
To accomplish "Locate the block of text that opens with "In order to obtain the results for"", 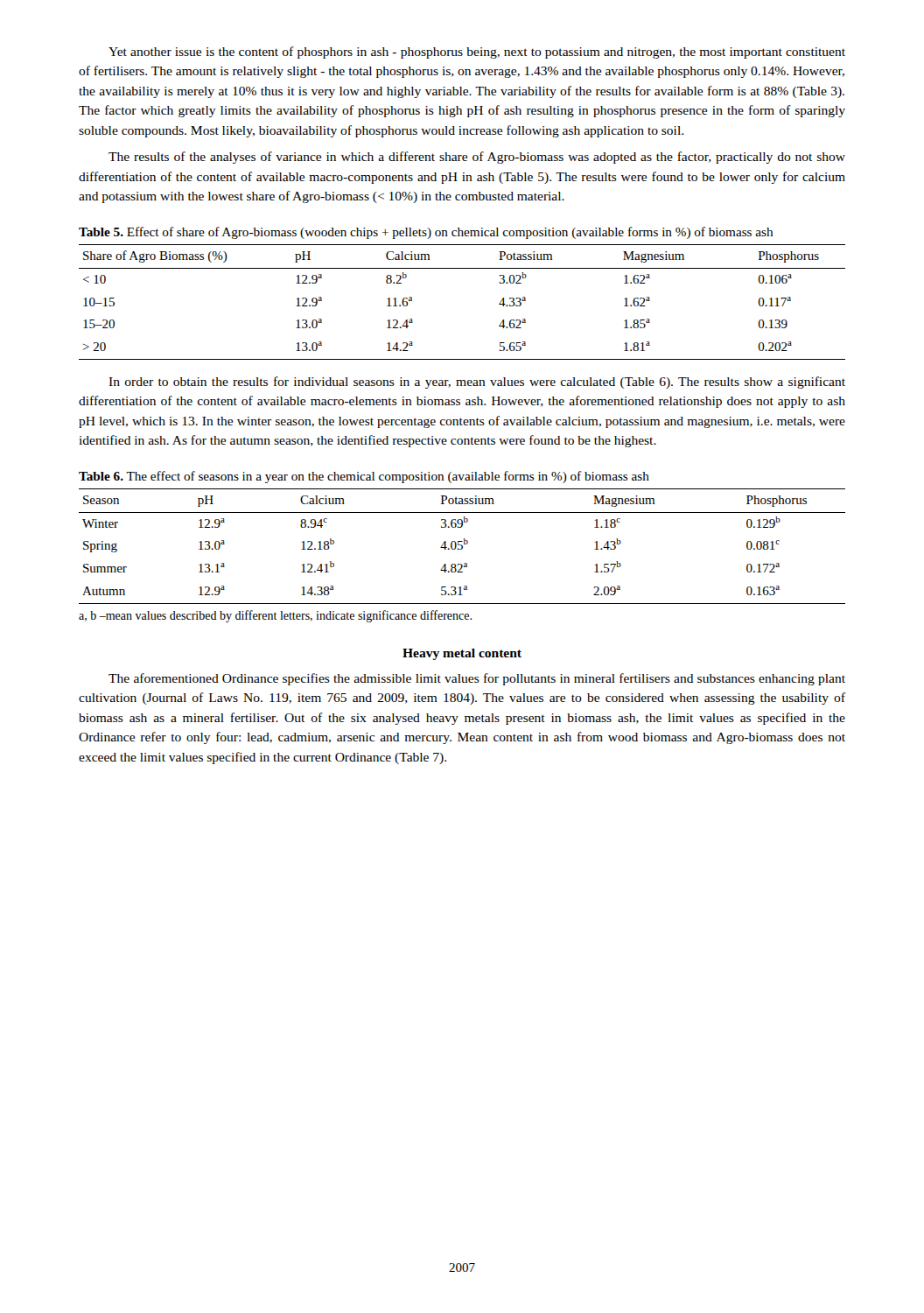I will click(462, 411).
